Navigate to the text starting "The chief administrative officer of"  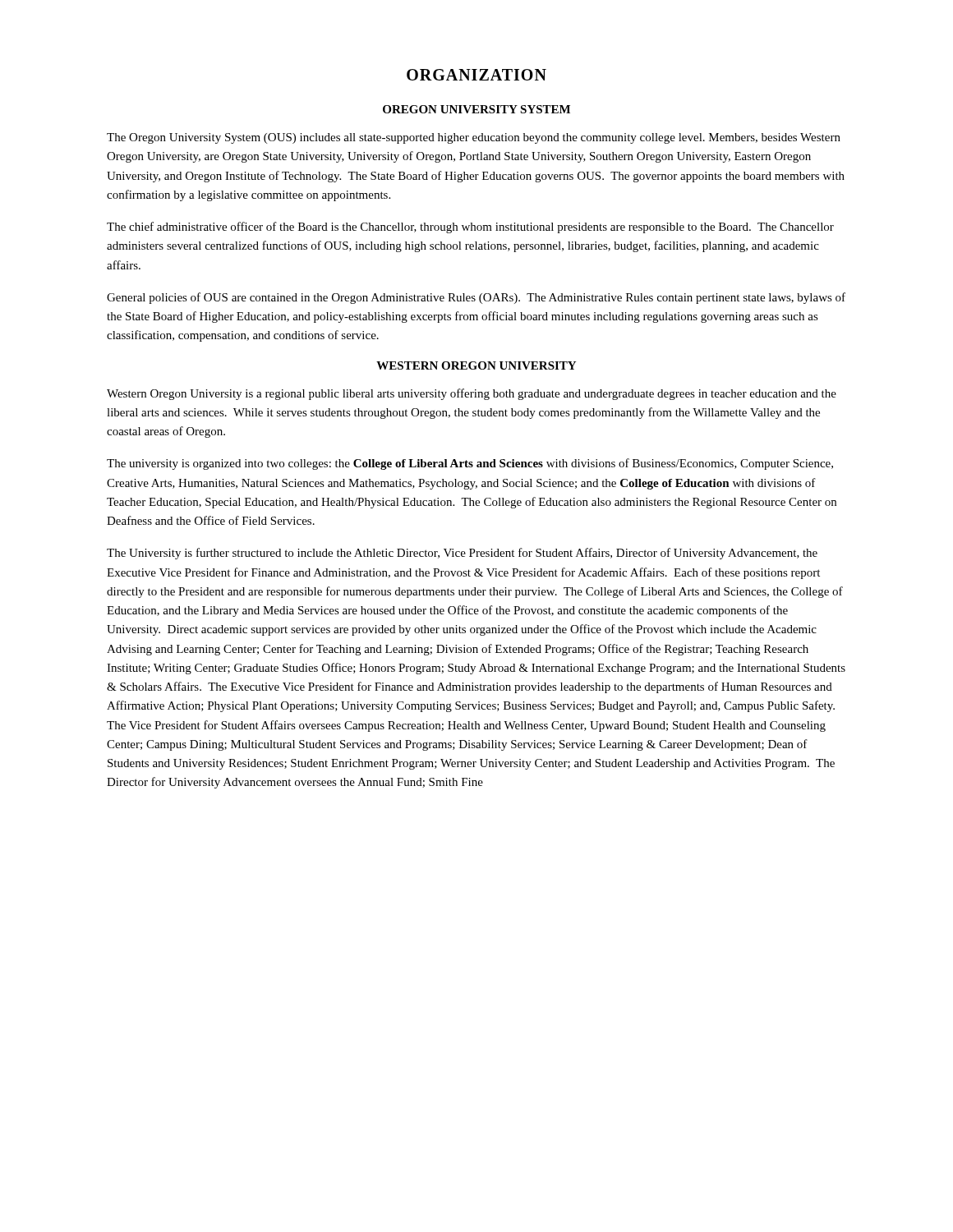470,246
